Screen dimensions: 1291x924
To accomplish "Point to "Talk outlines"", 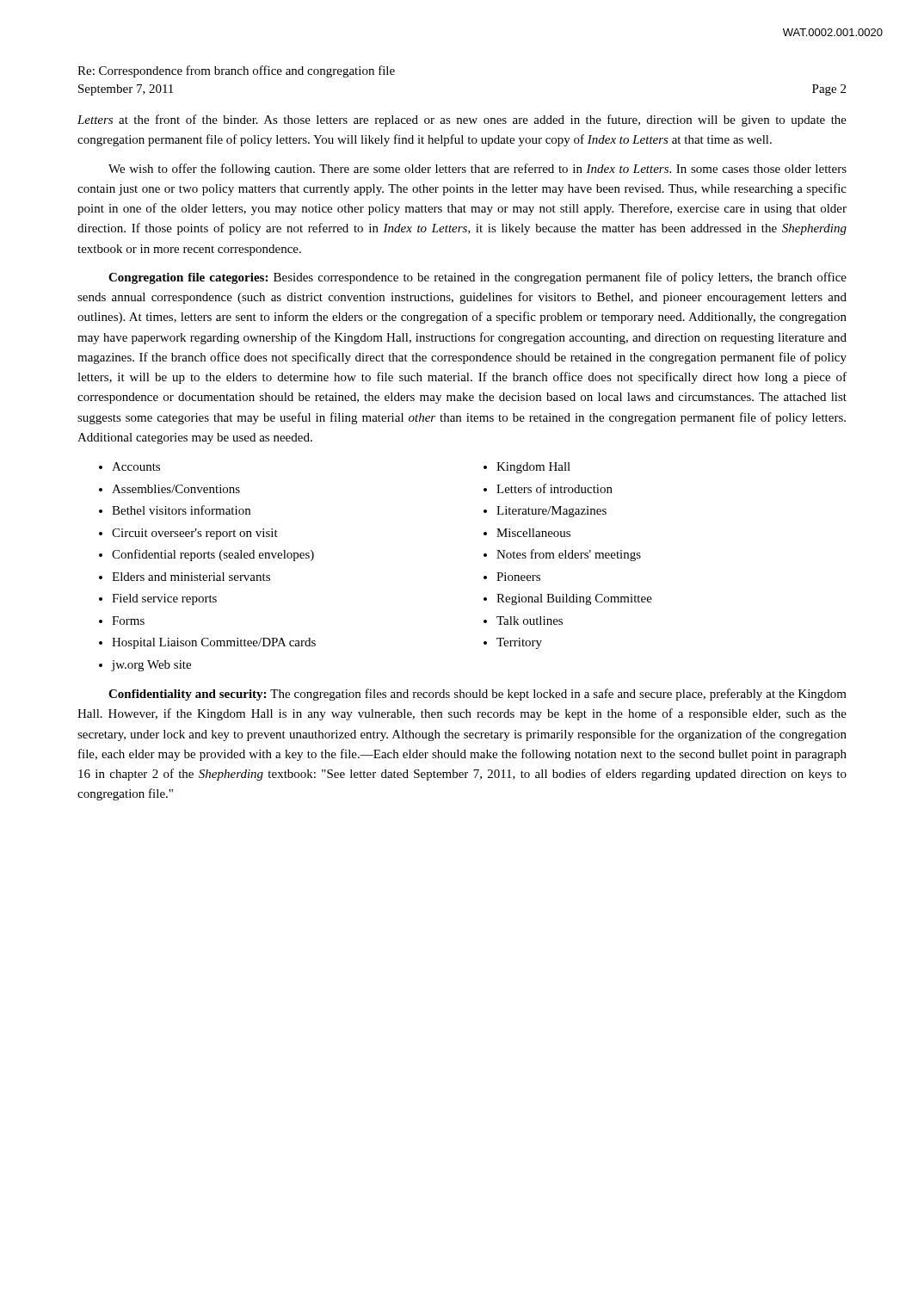I will [x=530, y=620].
